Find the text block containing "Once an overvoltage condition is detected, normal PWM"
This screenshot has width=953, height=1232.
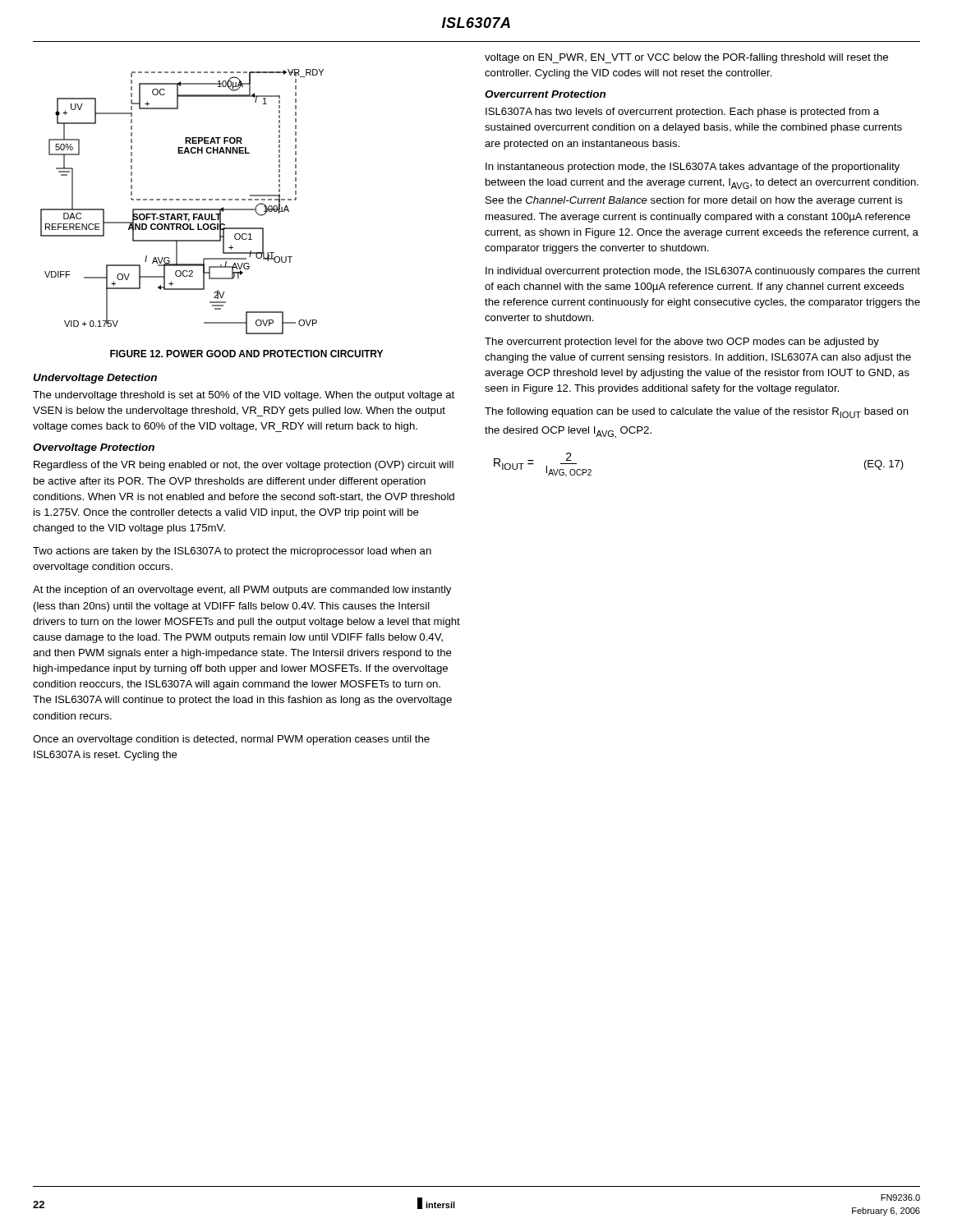(x=231, y=746)
